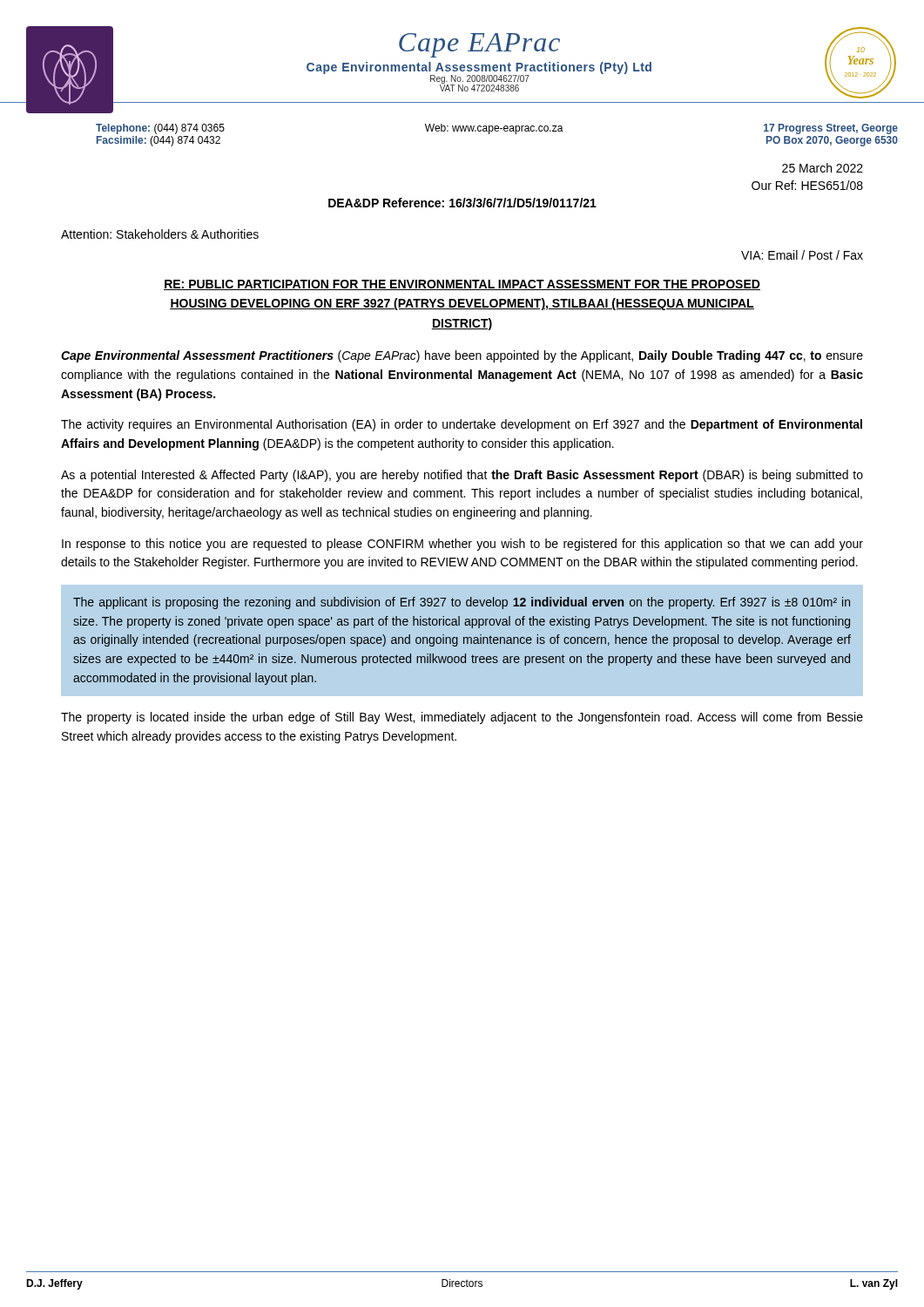
Task: Find the block on this page that starts "As a potential"
Action: pyautogui.click(x=462, y=493)
